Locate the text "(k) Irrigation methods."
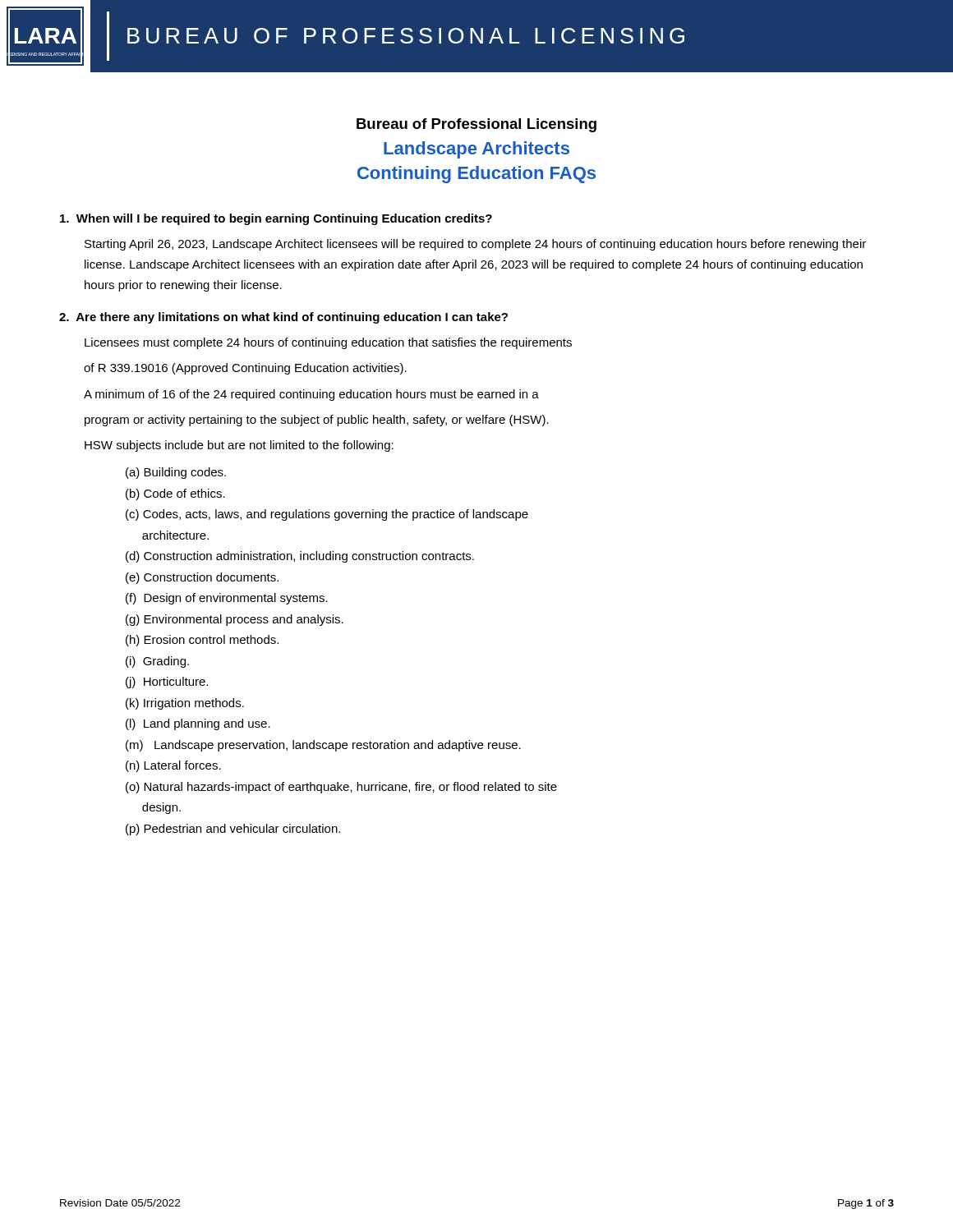This screenshot has height=1232, width=953. click(x=185, y=702)
